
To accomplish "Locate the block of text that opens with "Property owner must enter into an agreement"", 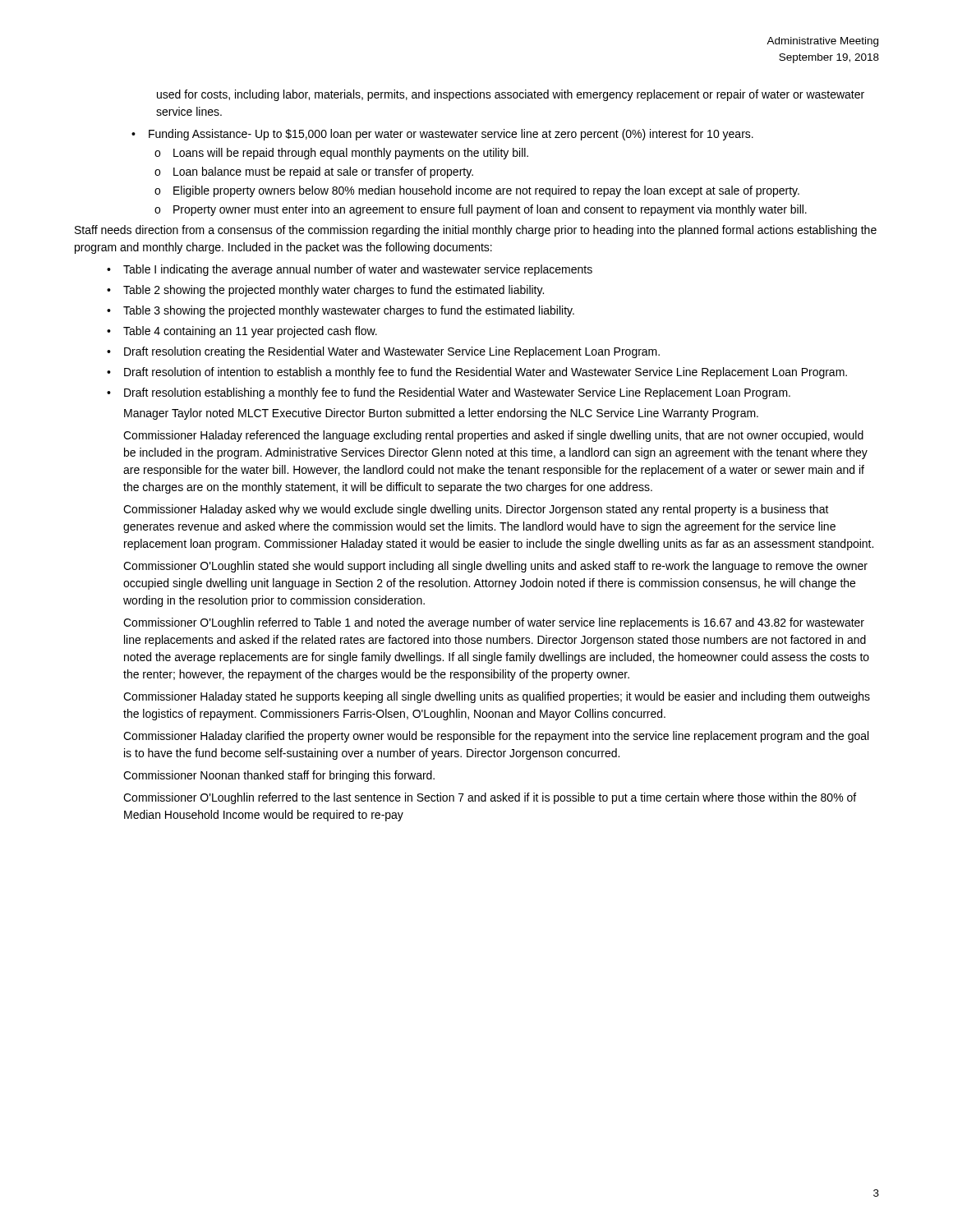I will [x=490, y=209].
